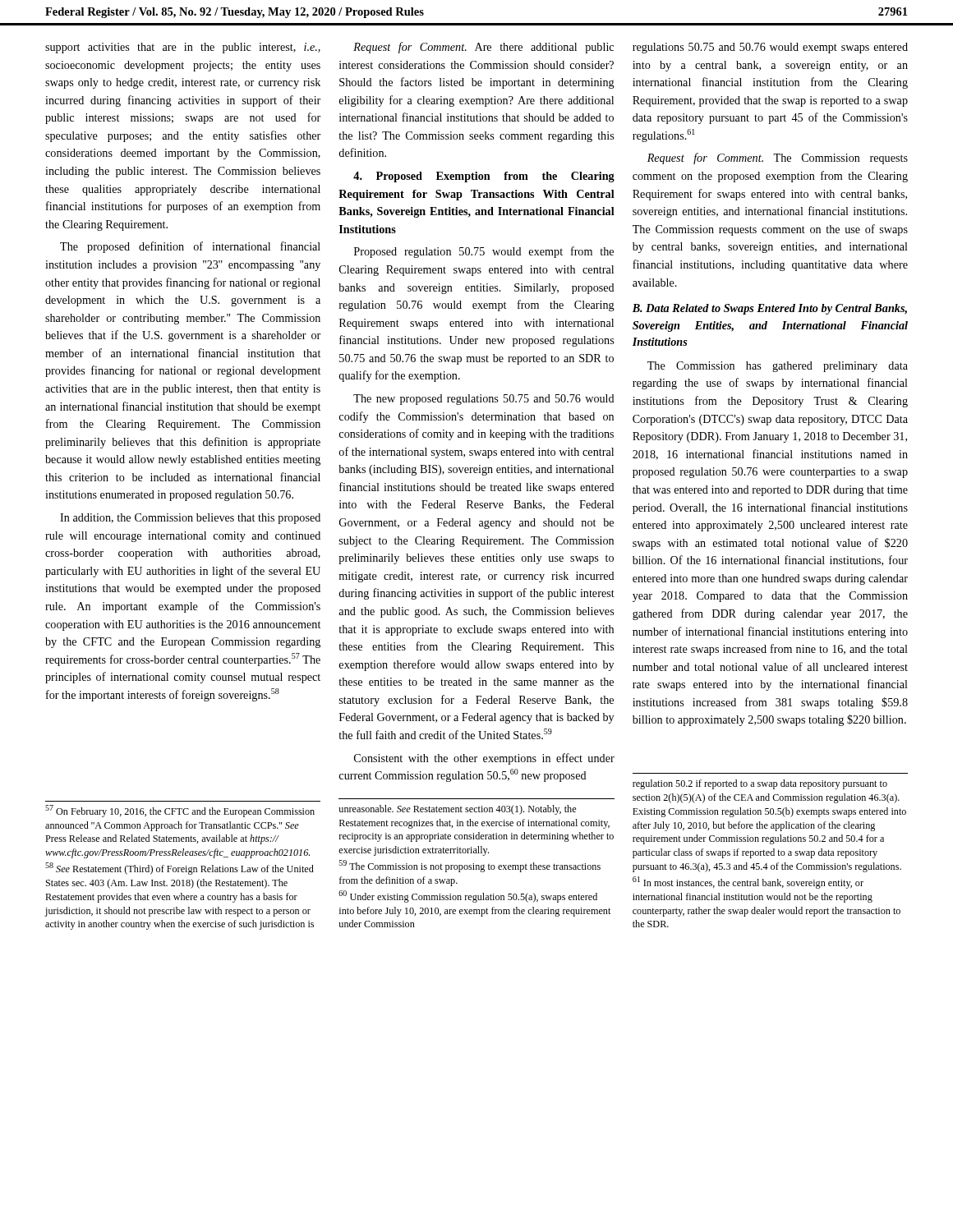Locate the text block that reads "Consistent with the"
953x1232 pixels.
pos(476,767)
